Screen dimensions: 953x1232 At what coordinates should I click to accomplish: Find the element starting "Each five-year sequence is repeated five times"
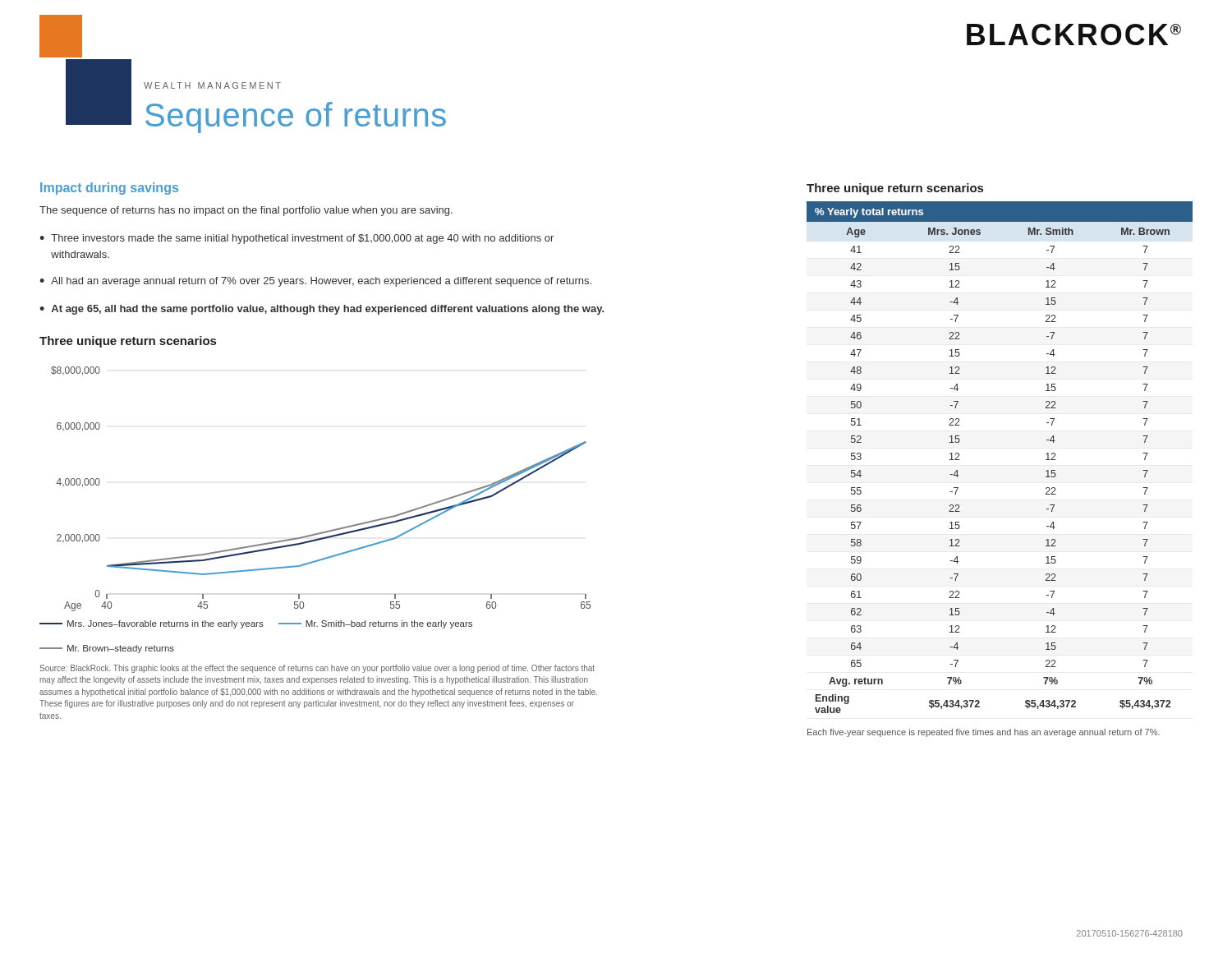pyautogui.click(x=983, y=732)
